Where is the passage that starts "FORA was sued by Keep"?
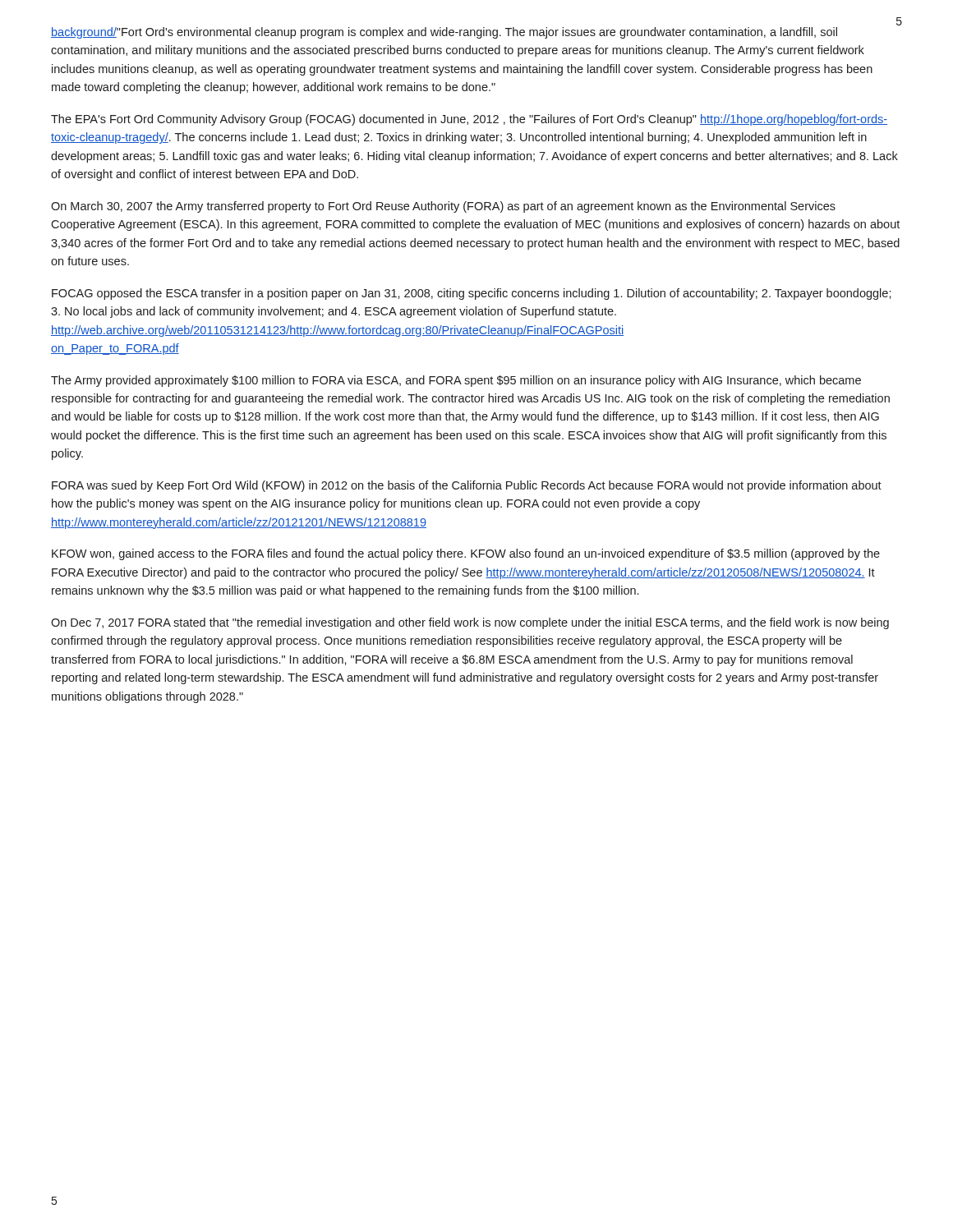This screenshot has height=1232, width=953. pyautogui.click(x=476, y=504)
